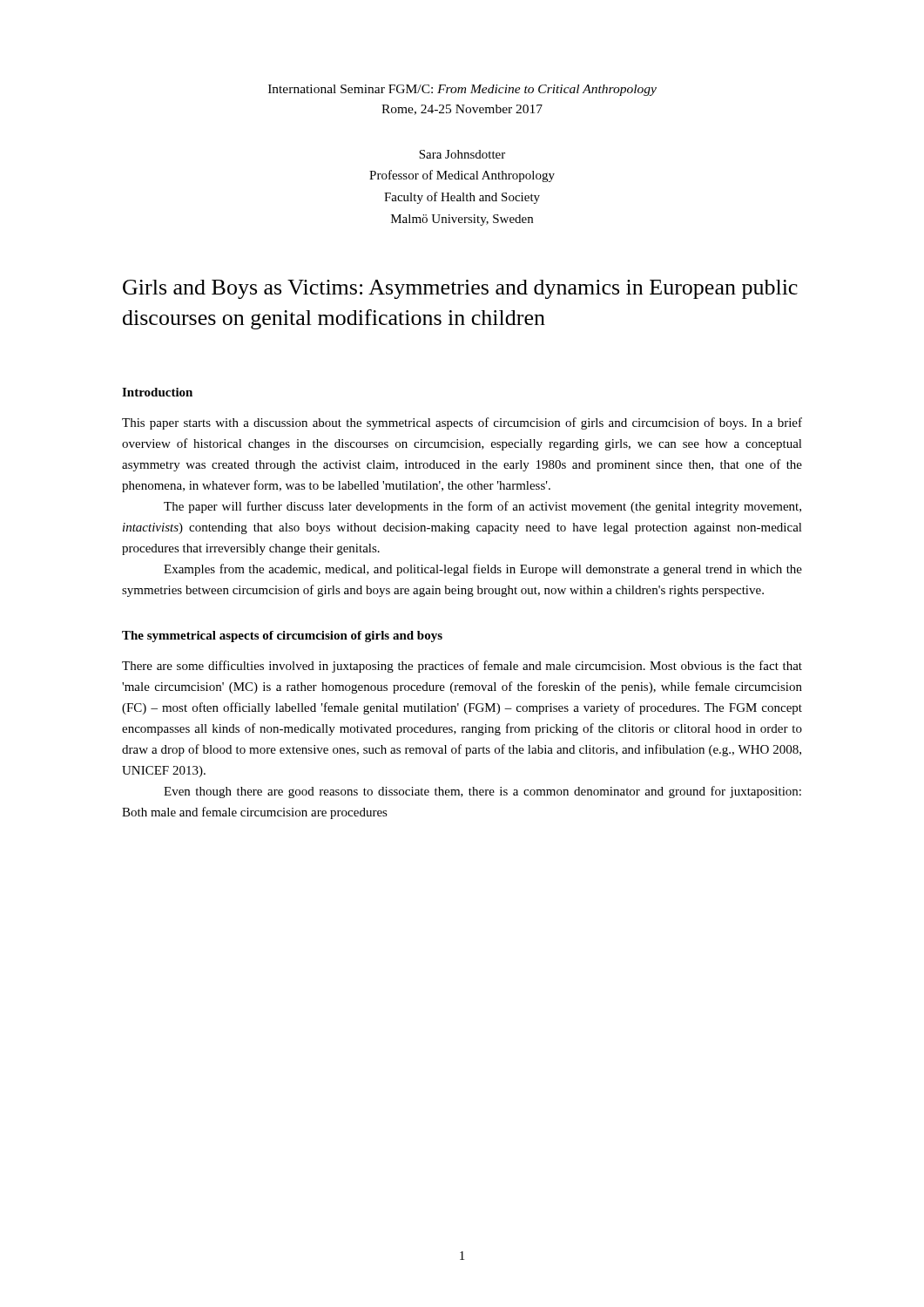Select the element starting "Sara Johnsdotter Professor of"
The height and width of the screenshot is (1307, 924).
point(462,186)
